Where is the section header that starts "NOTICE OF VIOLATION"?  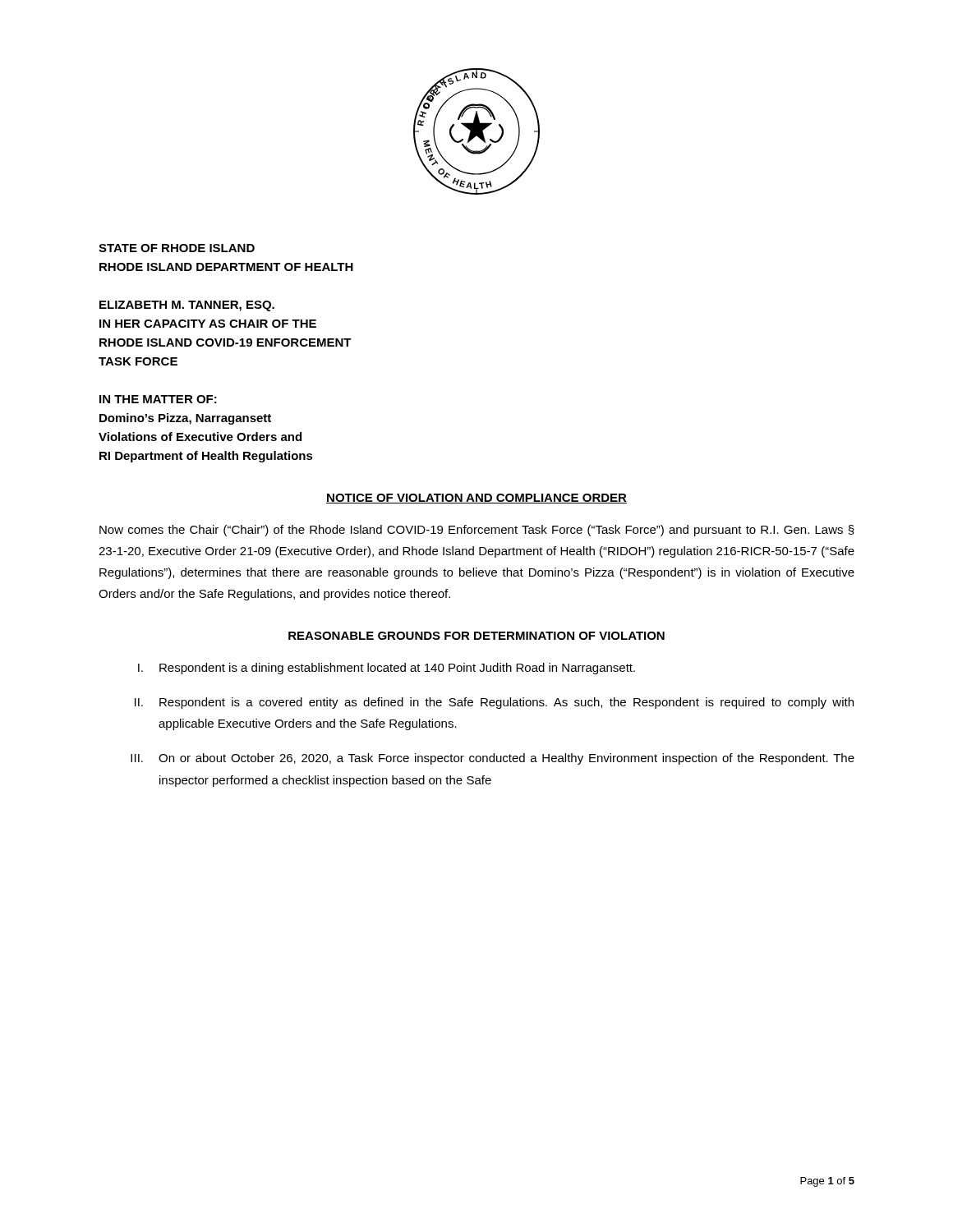coord(476,497)
